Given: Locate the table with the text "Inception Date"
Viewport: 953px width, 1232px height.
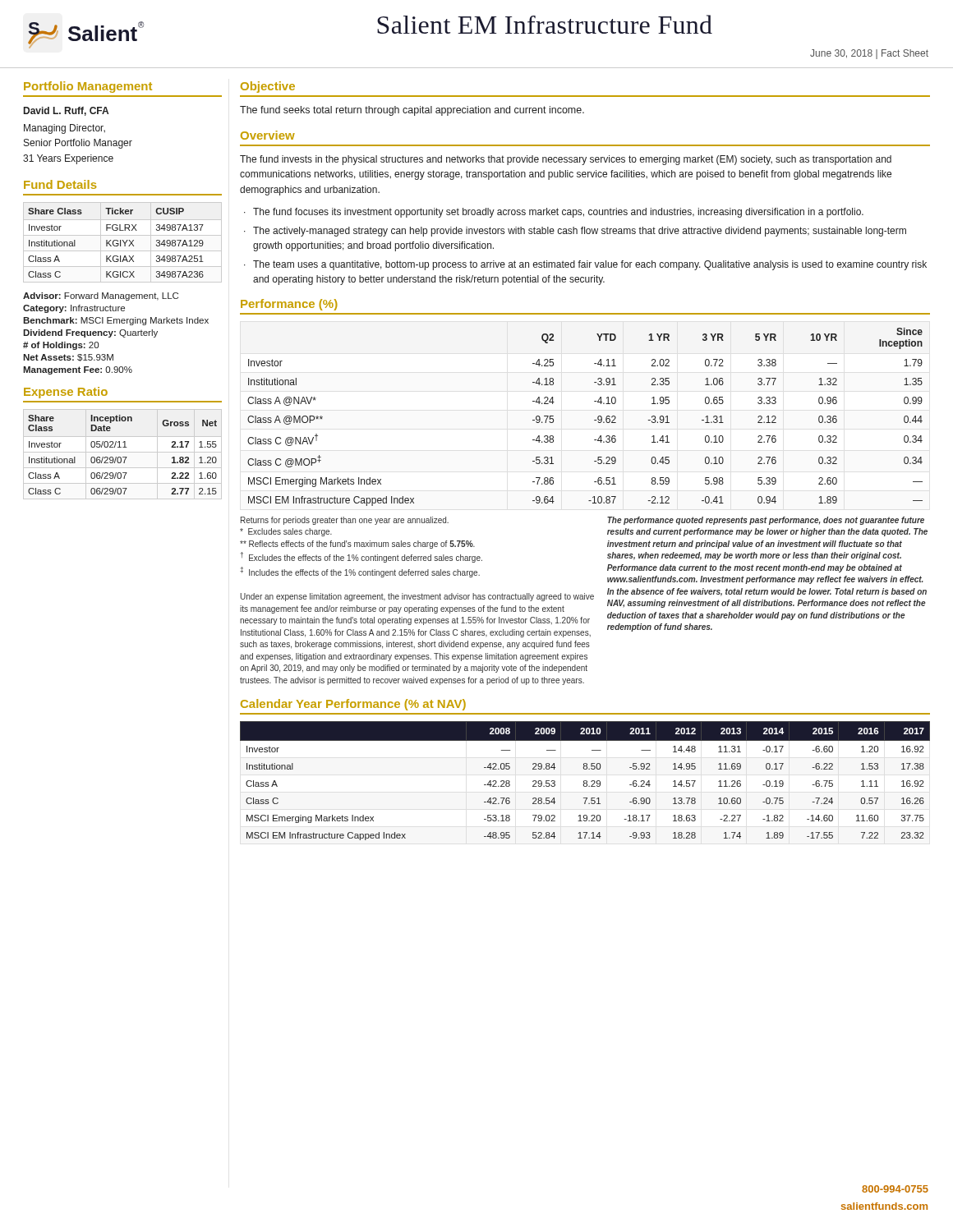Looking at the screenshot, I should pos(122,454).
